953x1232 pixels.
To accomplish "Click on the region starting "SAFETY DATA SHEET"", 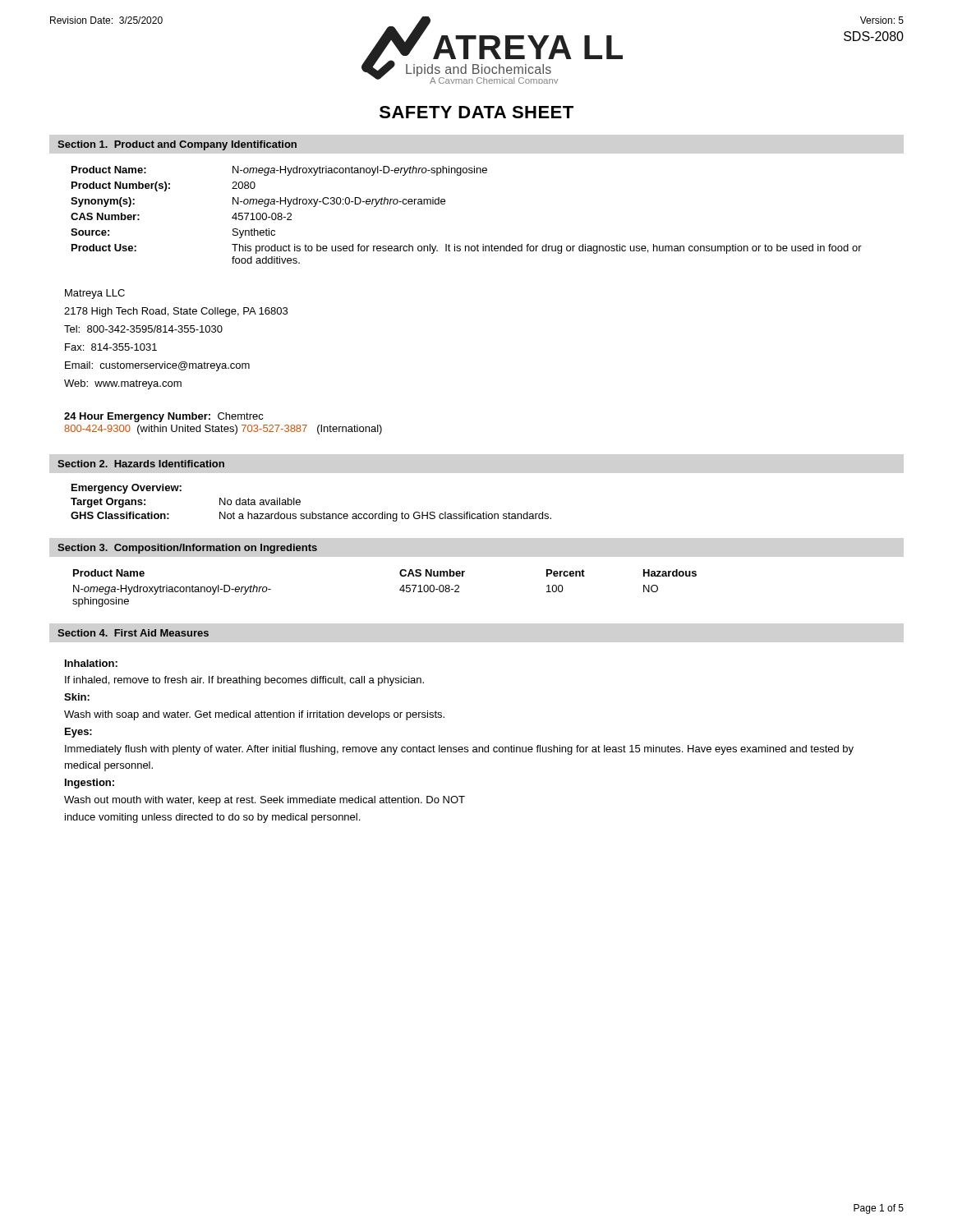I will [476, 113].
